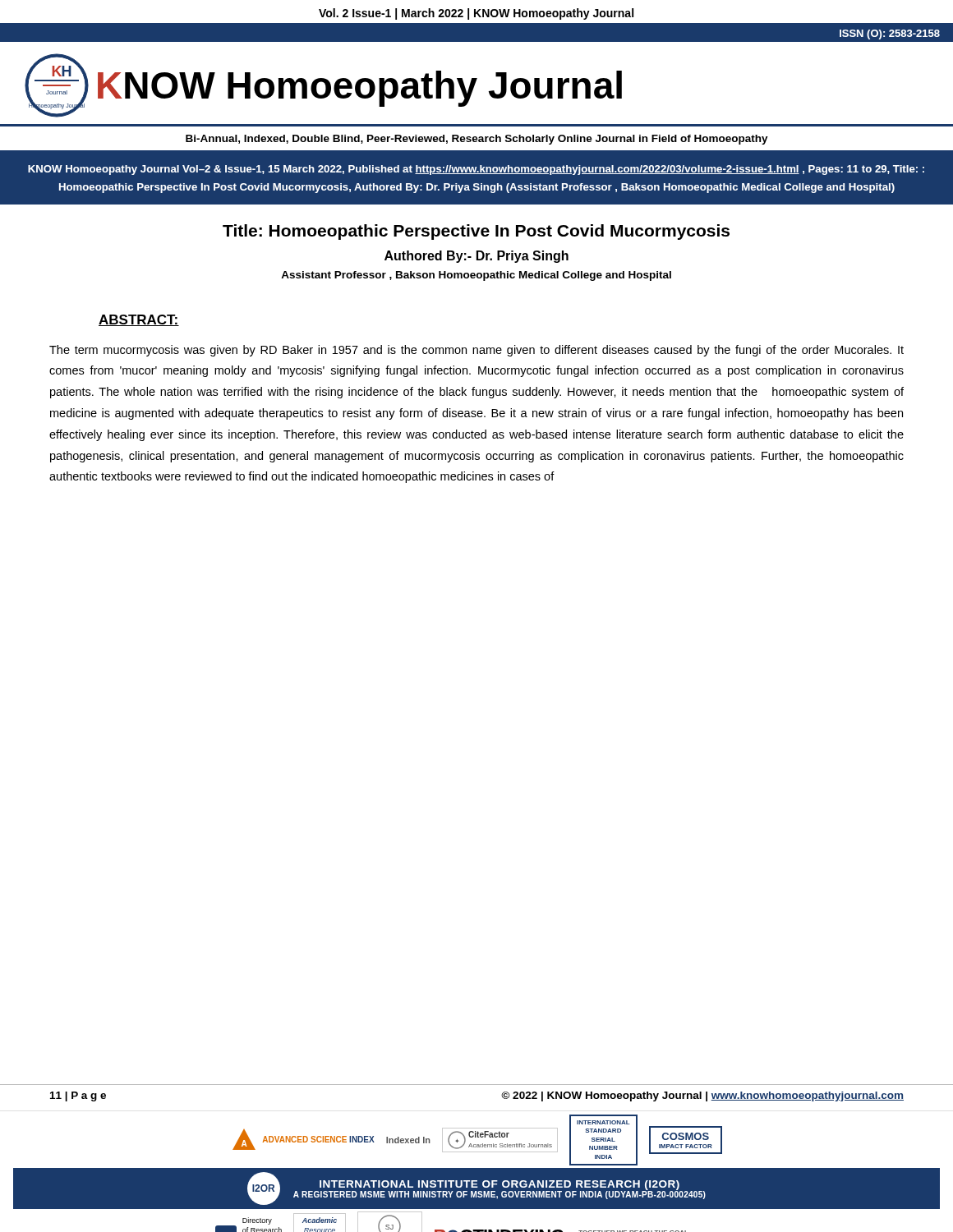Click on the text block that reads "The term mucormycosis was"
The height and width of the screenshot is (1232, 953).
[476, 413]
